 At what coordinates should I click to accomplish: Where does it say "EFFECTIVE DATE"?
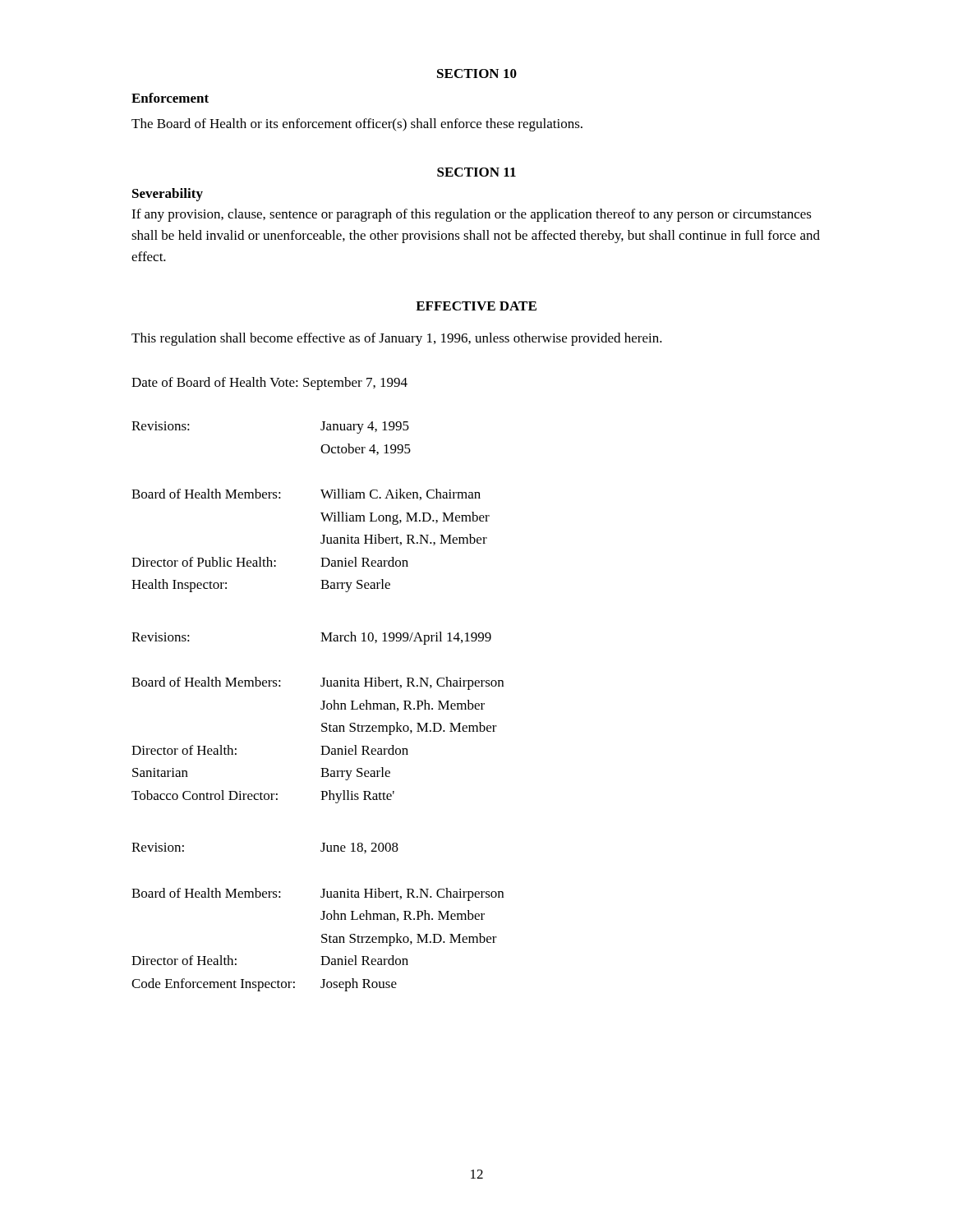(476, 306)
